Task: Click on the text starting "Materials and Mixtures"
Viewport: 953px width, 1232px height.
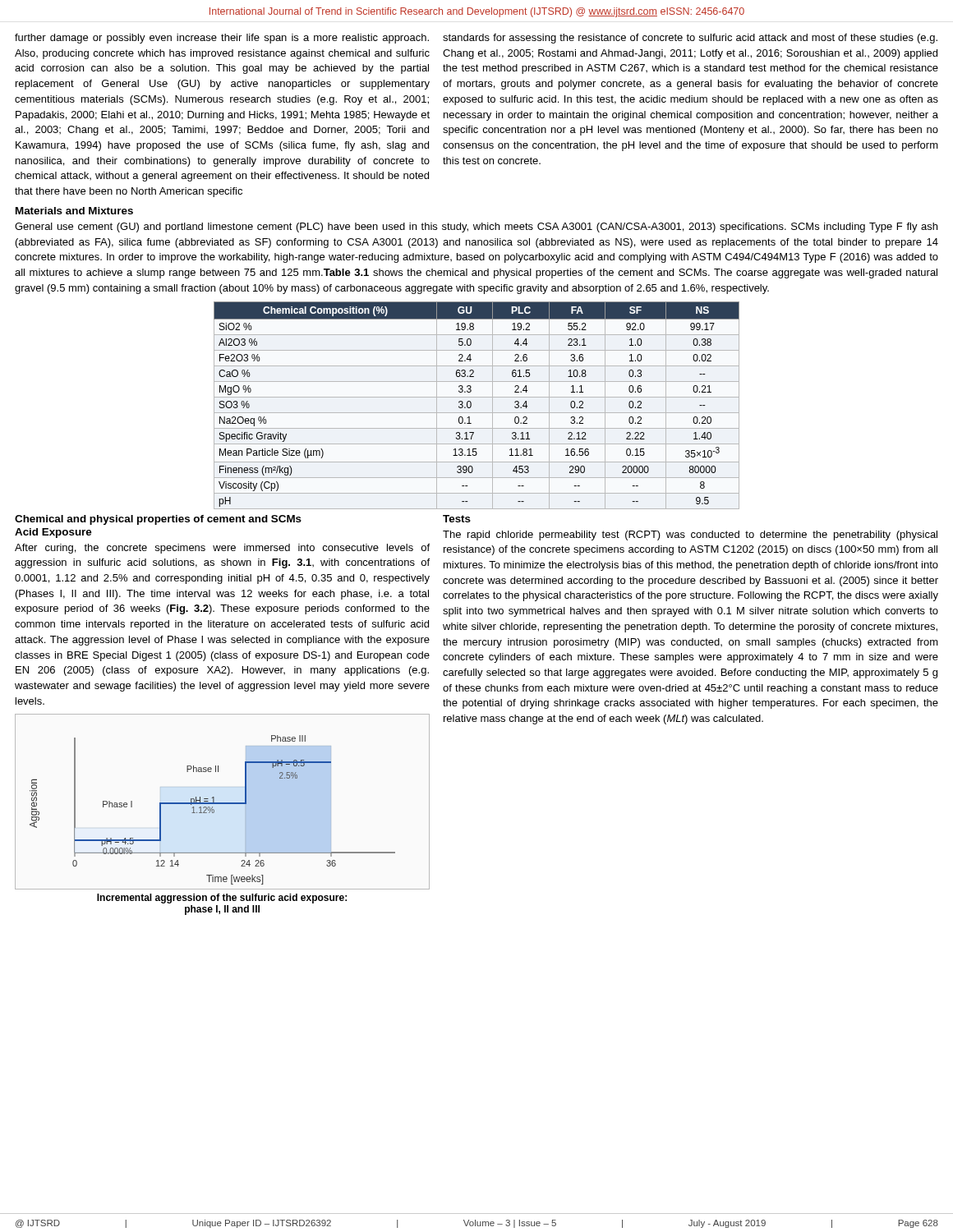Action: tap(74, 211)
